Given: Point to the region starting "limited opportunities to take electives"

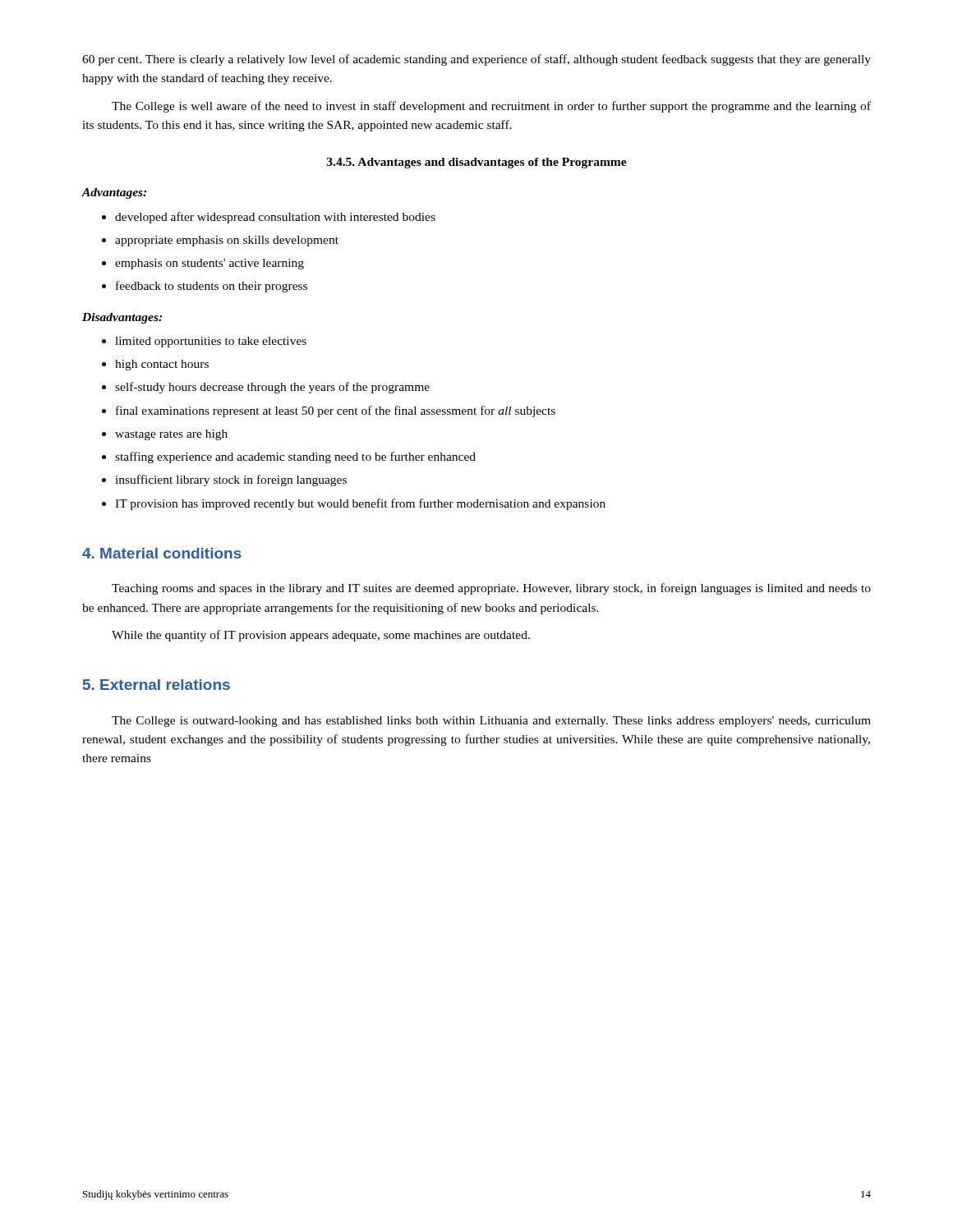Looking at the screenshot, I should [211, 342].
